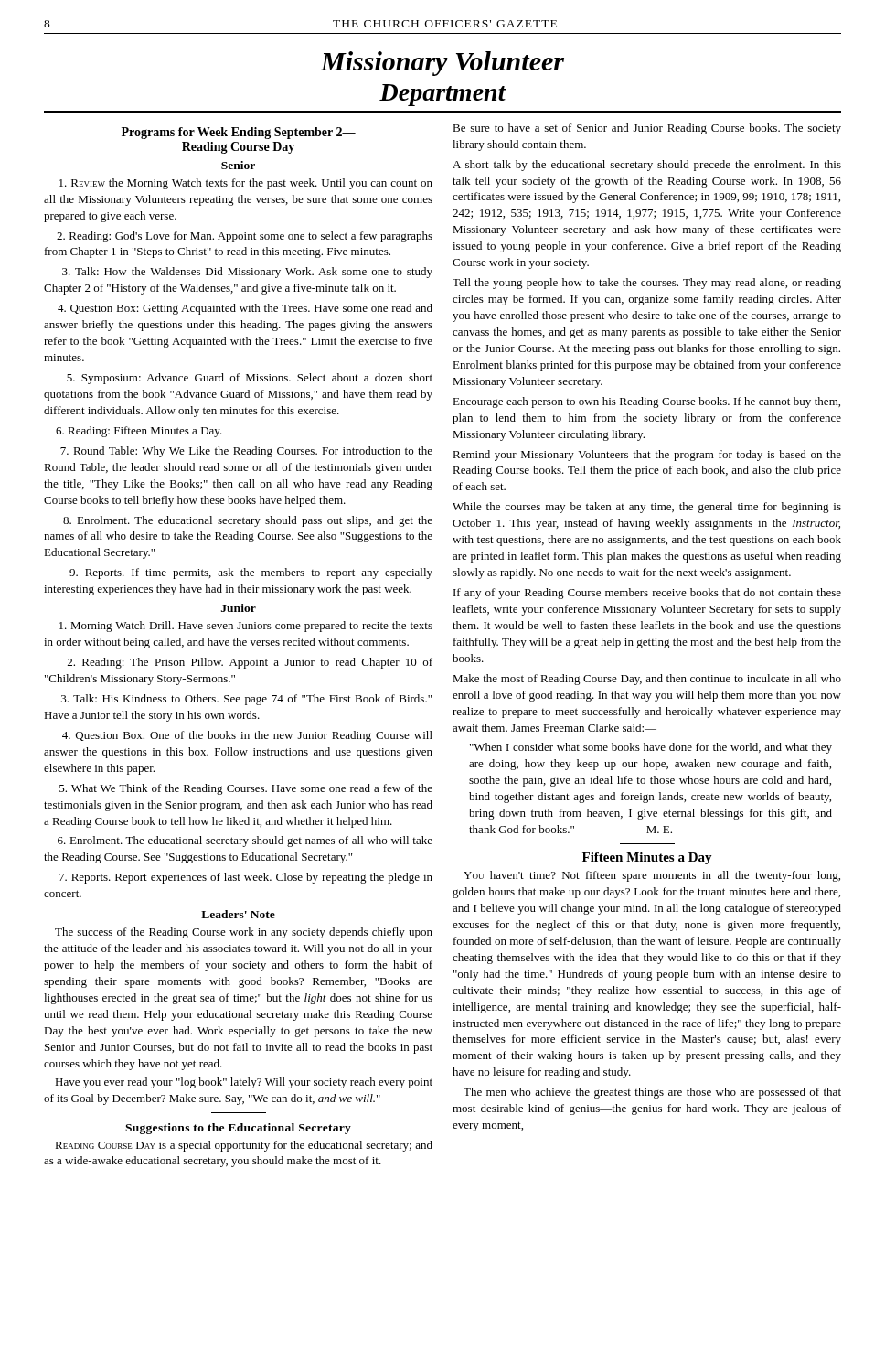Select the region starting "Remind your Missionary Volunteers that"

coord(647,471)
